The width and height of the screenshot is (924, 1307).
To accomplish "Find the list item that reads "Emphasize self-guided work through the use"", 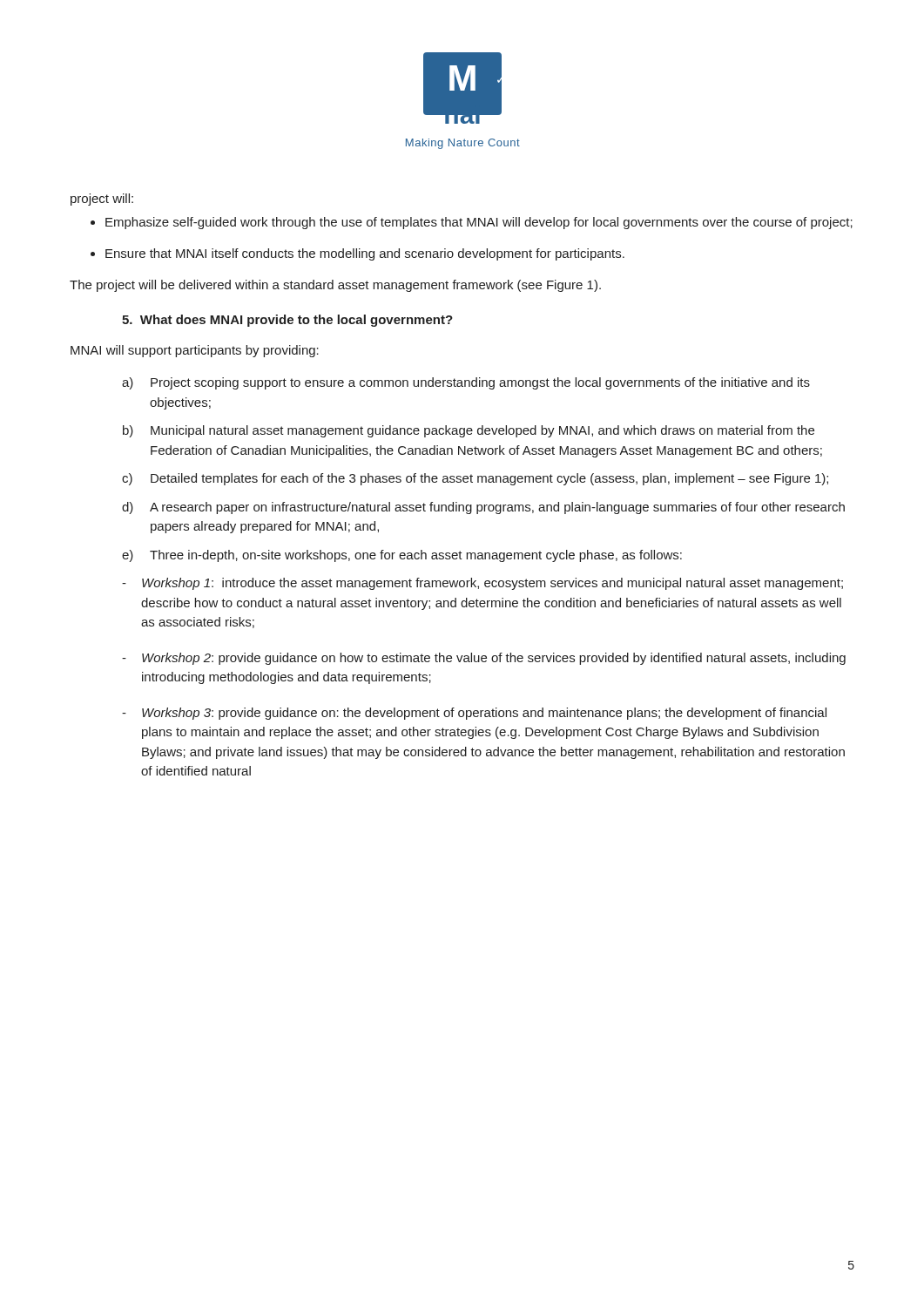I will pos(479,222).
